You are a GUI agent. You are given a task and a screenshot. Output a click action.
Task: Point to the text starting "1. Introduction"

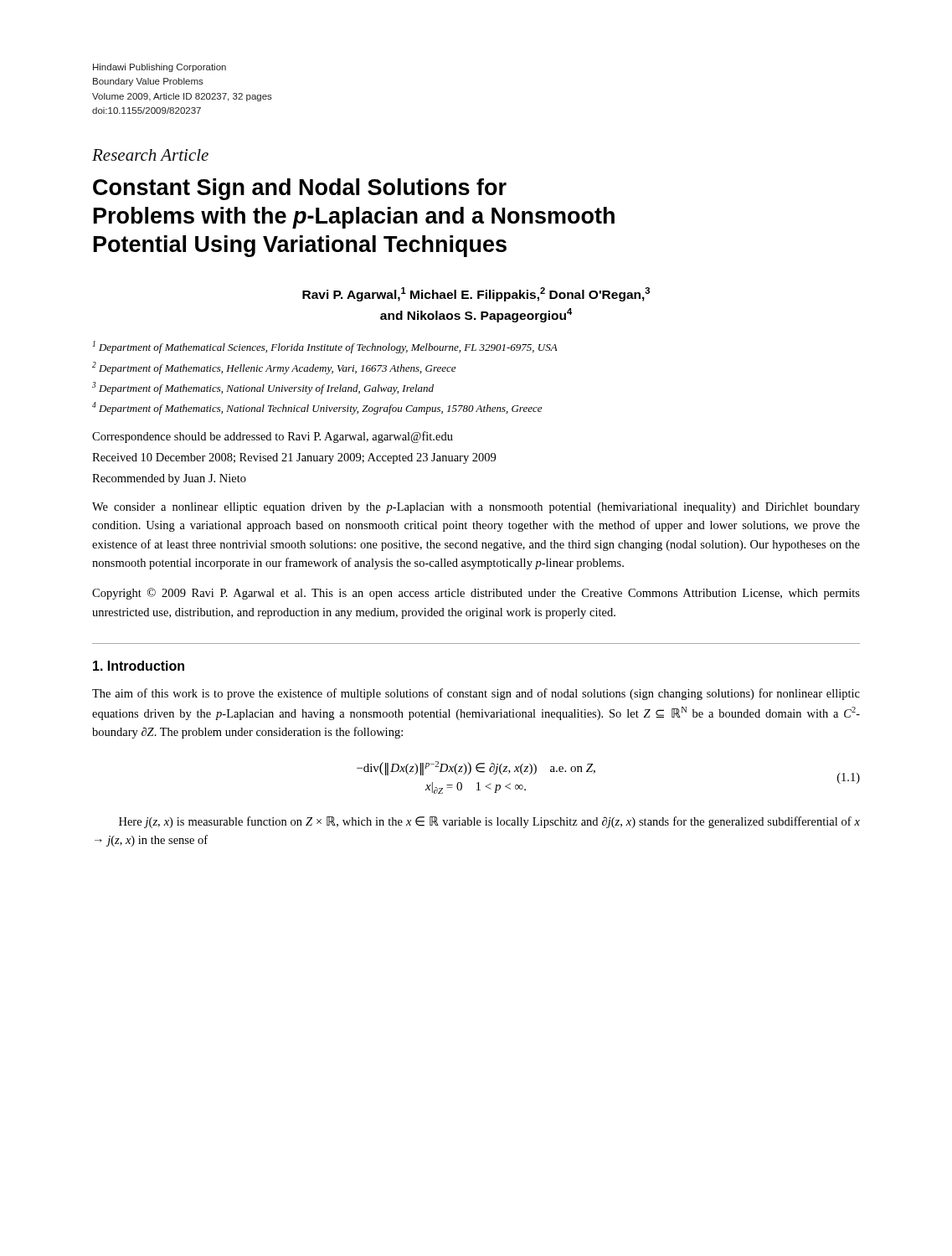click(x=139, y=666)
